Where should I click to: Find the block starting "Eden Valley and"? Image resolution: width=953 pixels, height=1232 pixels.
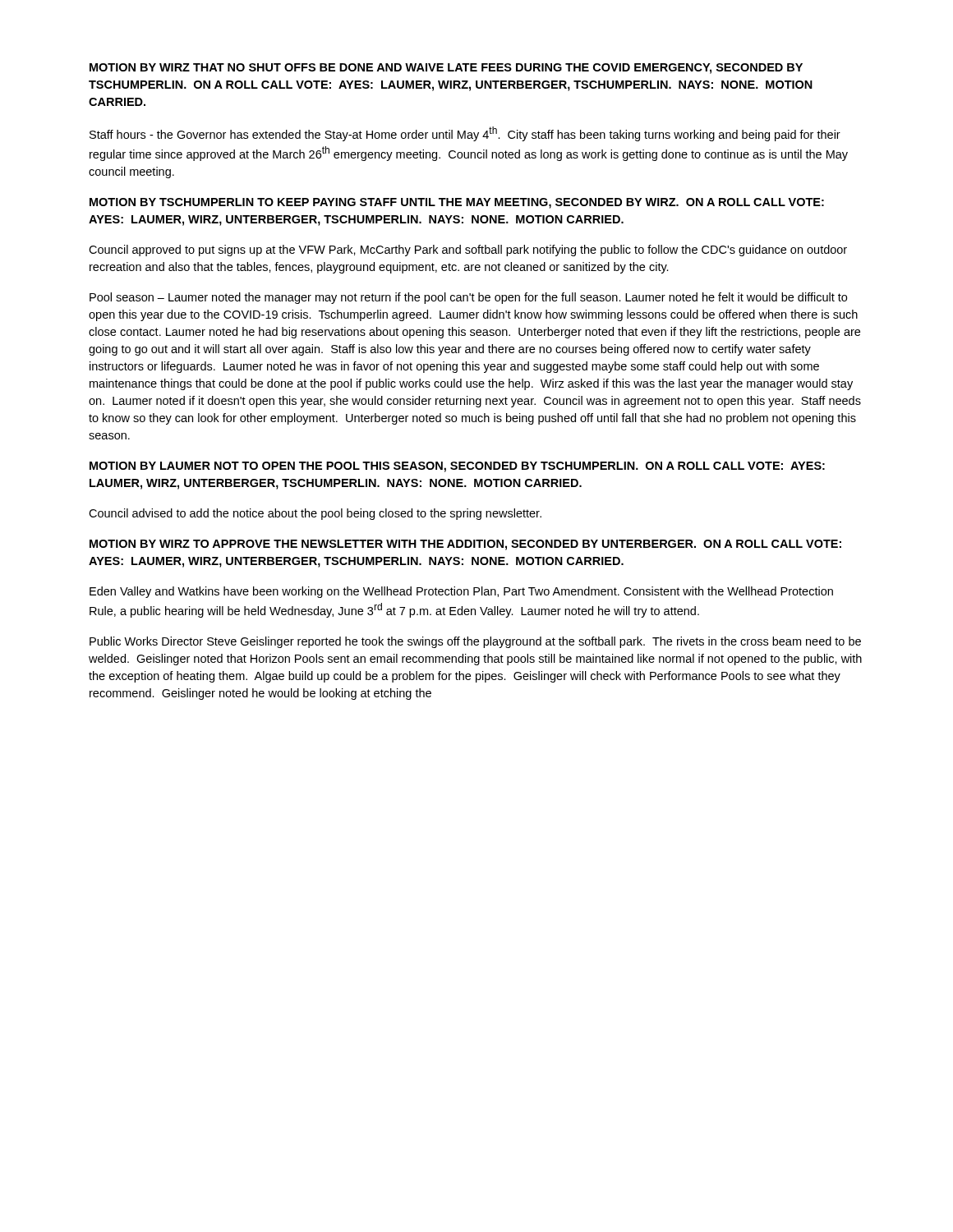point(461,601)
